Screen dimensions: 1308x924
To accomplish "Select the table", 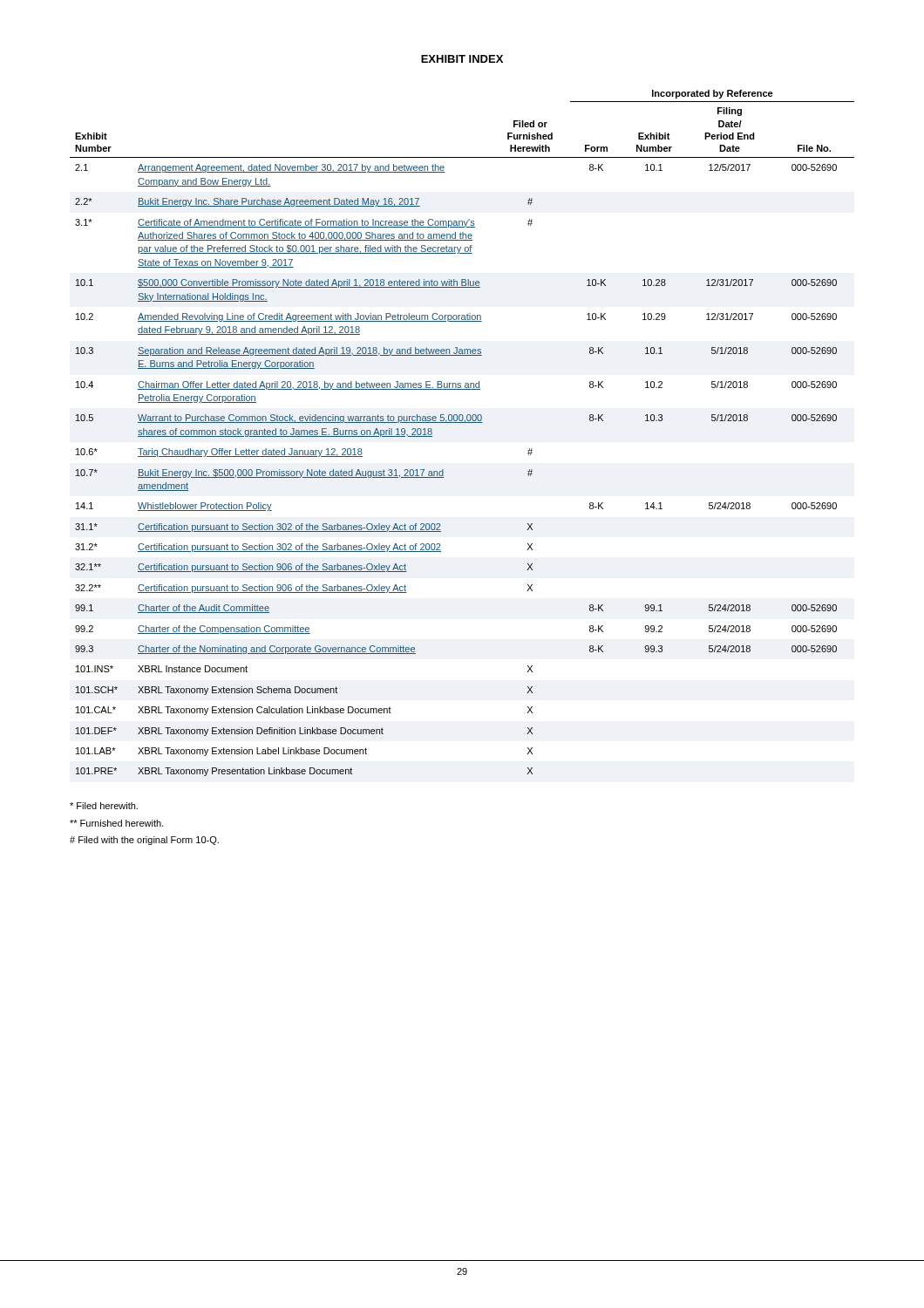I will tap(462, 433).
